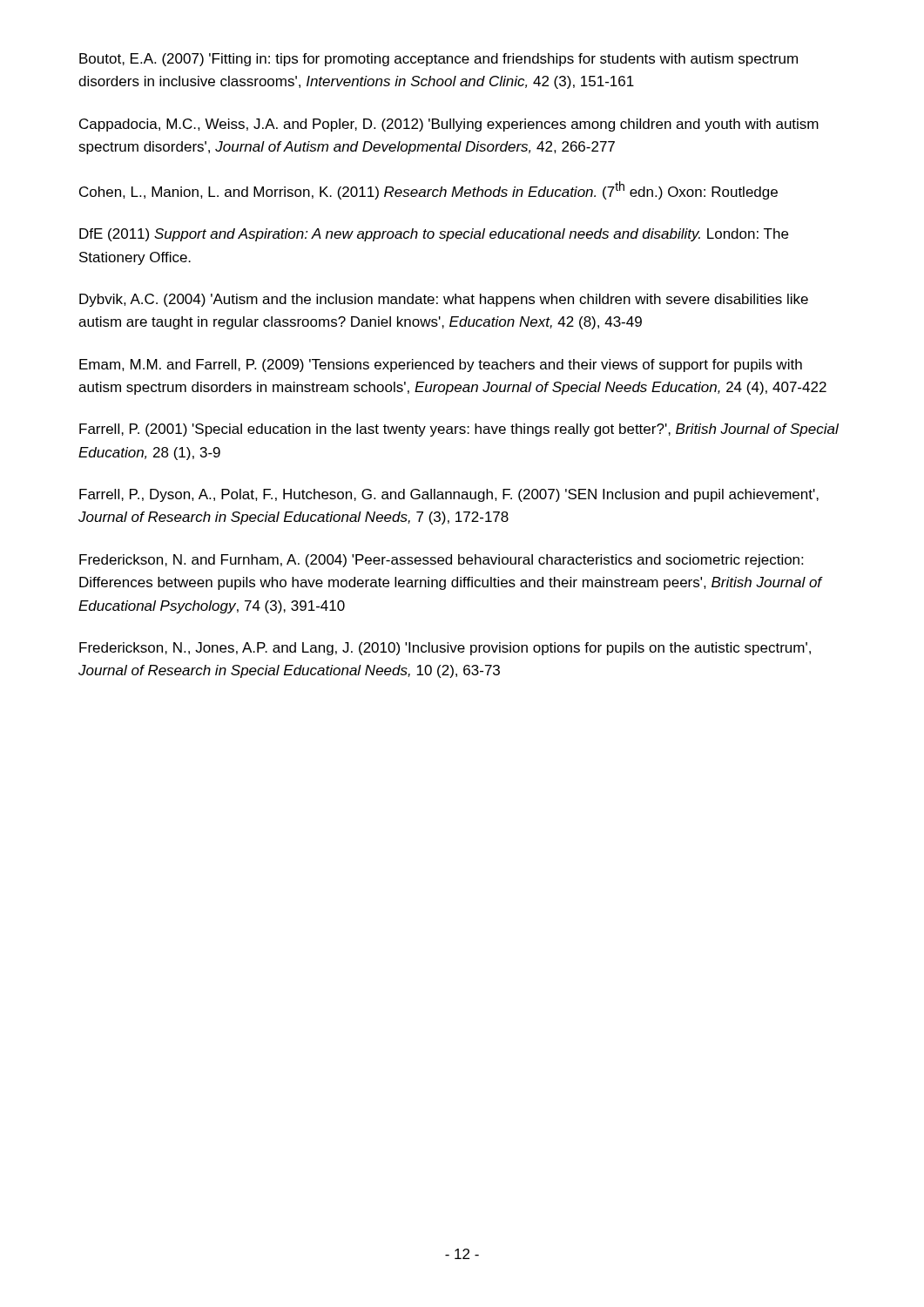The height and width of the screenshot is (1307, 924).
Task: Click on the text block starting "Frederickson, N., Jones, A.P. and Lang, J."
Action: pyautogui.click(x=445, y=659)
